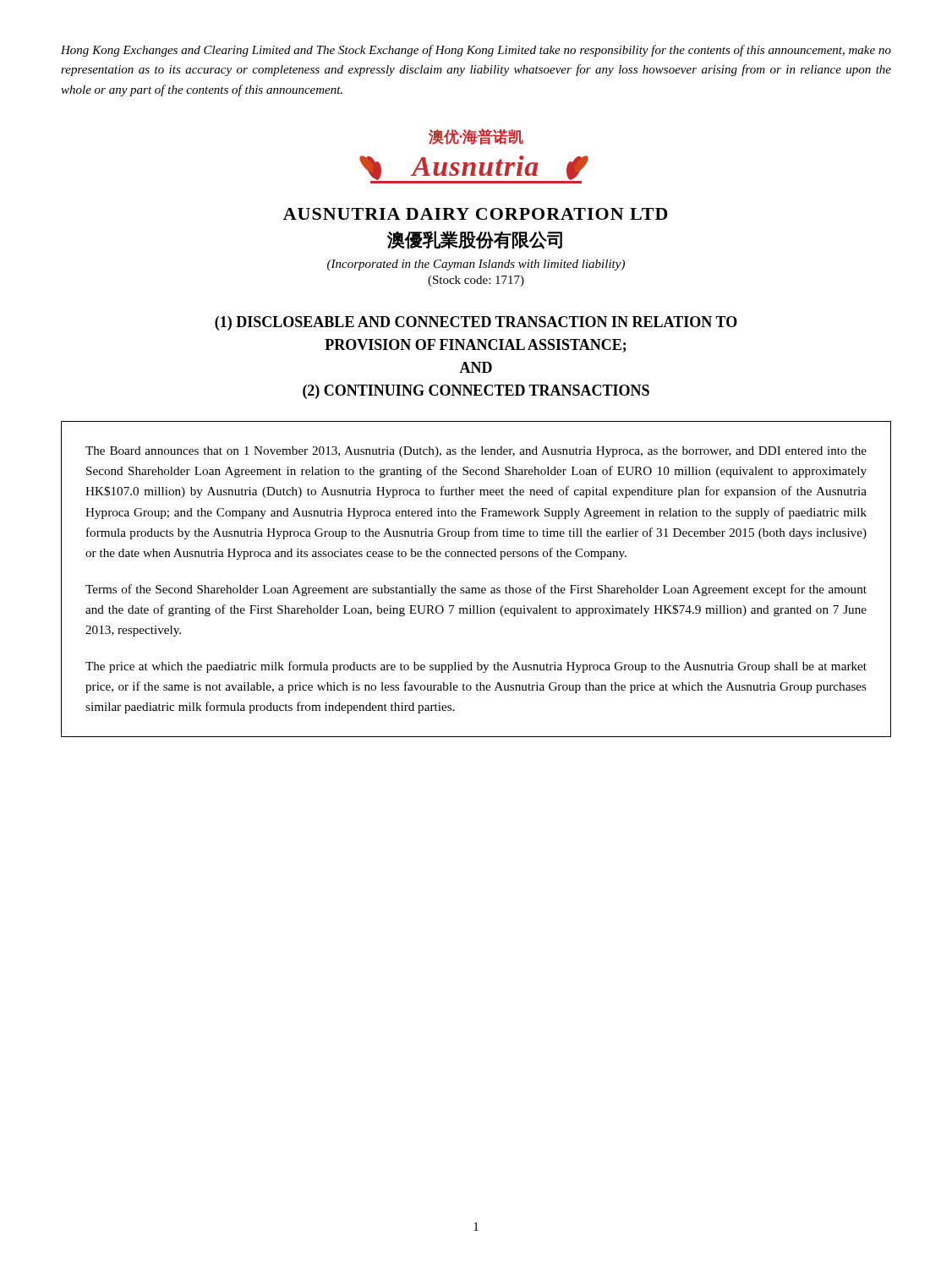Find the logo
The image size is (952, 1268).
click(476, 159)
